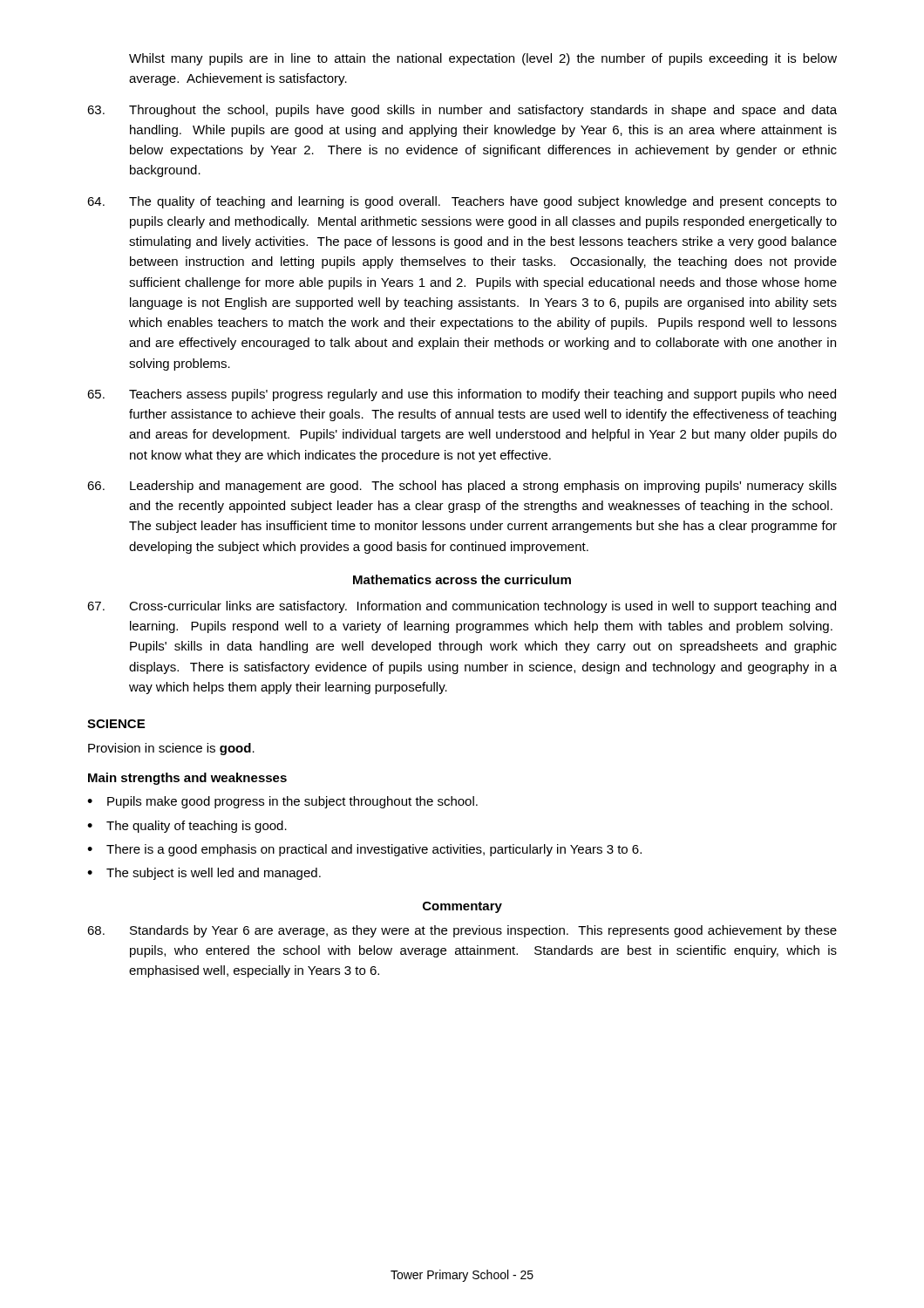Find the text starting "Mathematics across the curriculum"

462,579
